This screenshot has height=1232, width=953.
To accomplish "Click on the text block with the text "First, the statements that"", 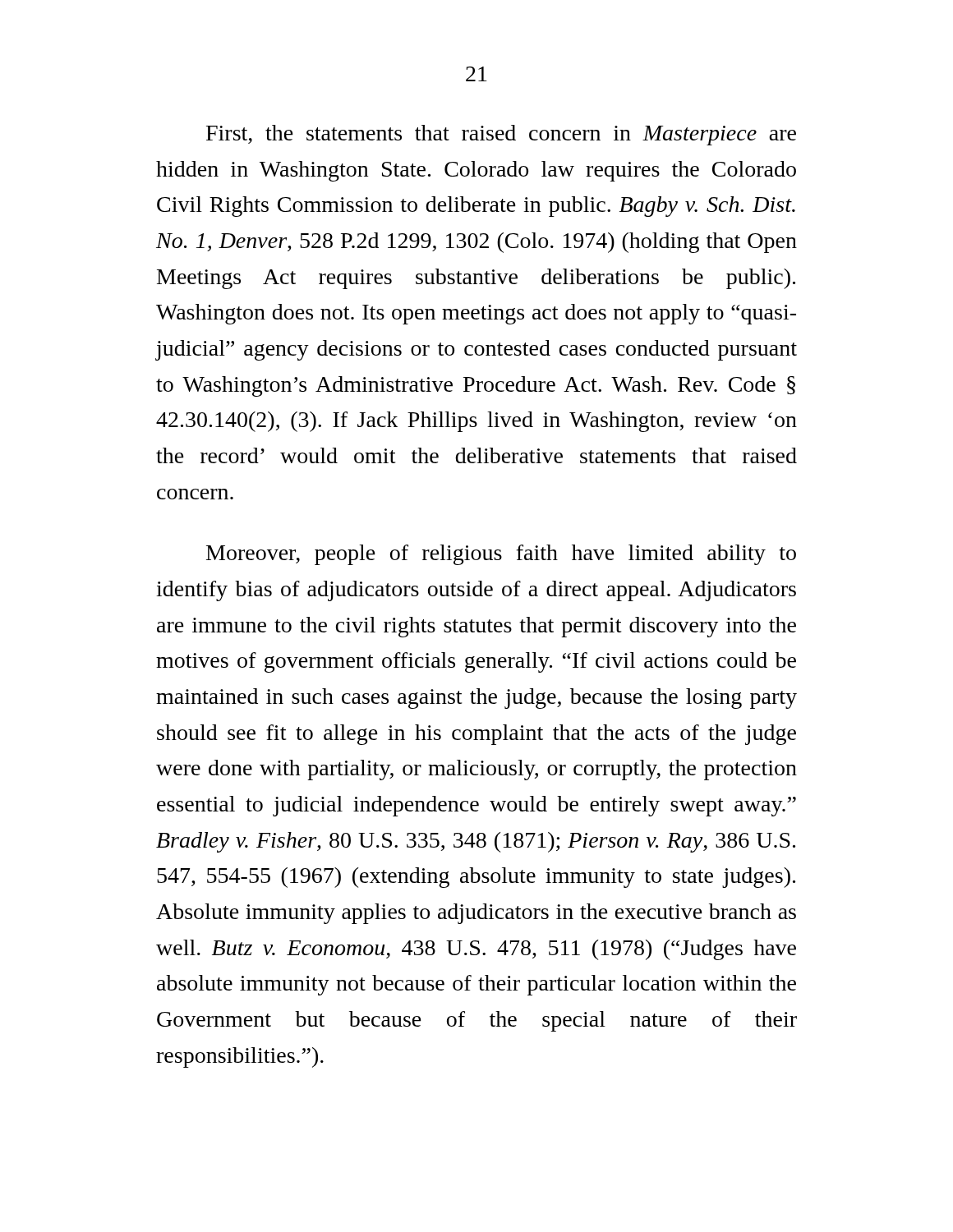I will point(476,312).
